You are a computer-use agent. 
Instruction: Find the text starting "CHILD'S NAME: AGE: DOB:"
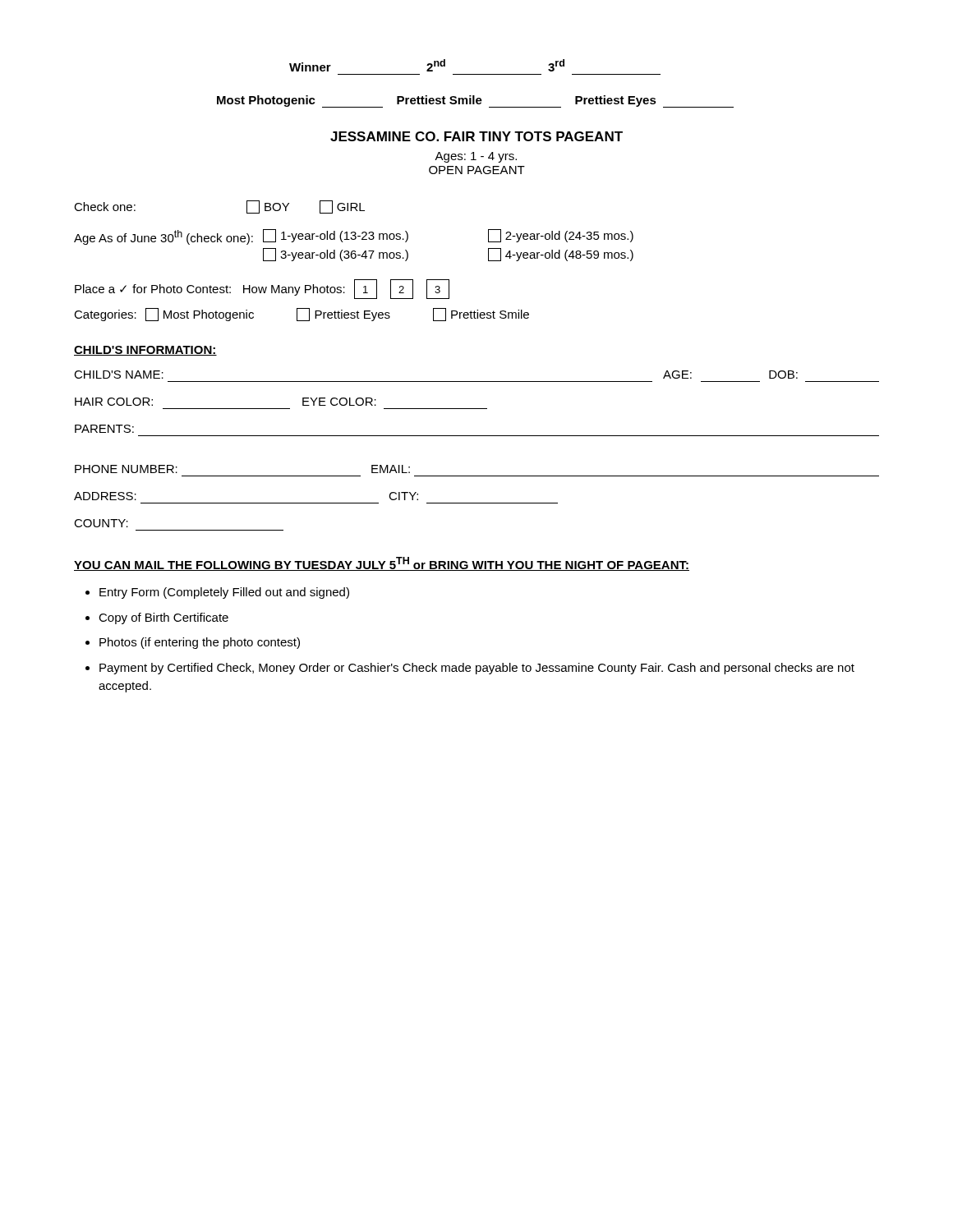[x=476, y=374]
